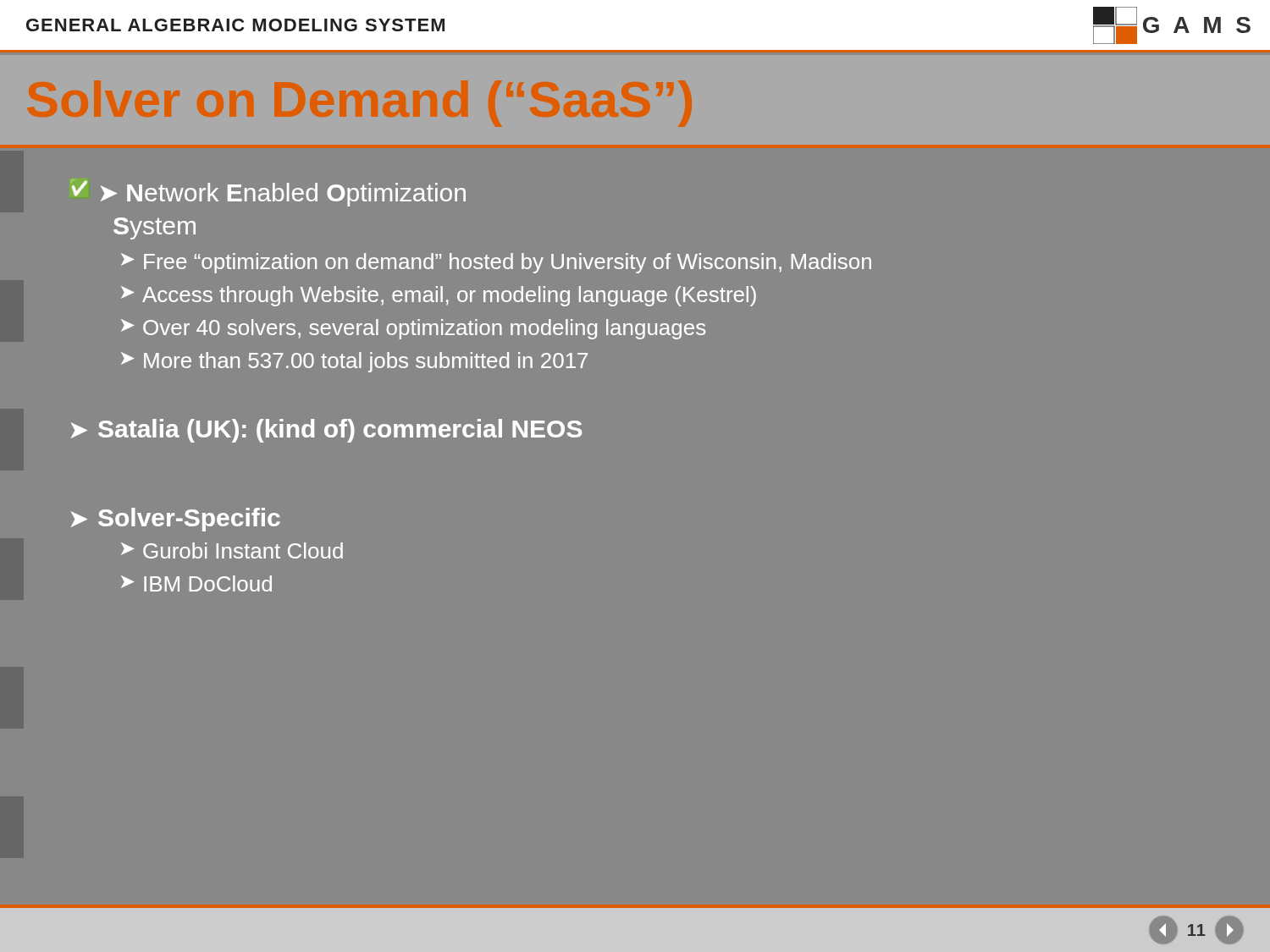Find the list item that reads "➤ Over 40 solvers, several optimization modeling"
1270x952 pixels.
(412, 328)
